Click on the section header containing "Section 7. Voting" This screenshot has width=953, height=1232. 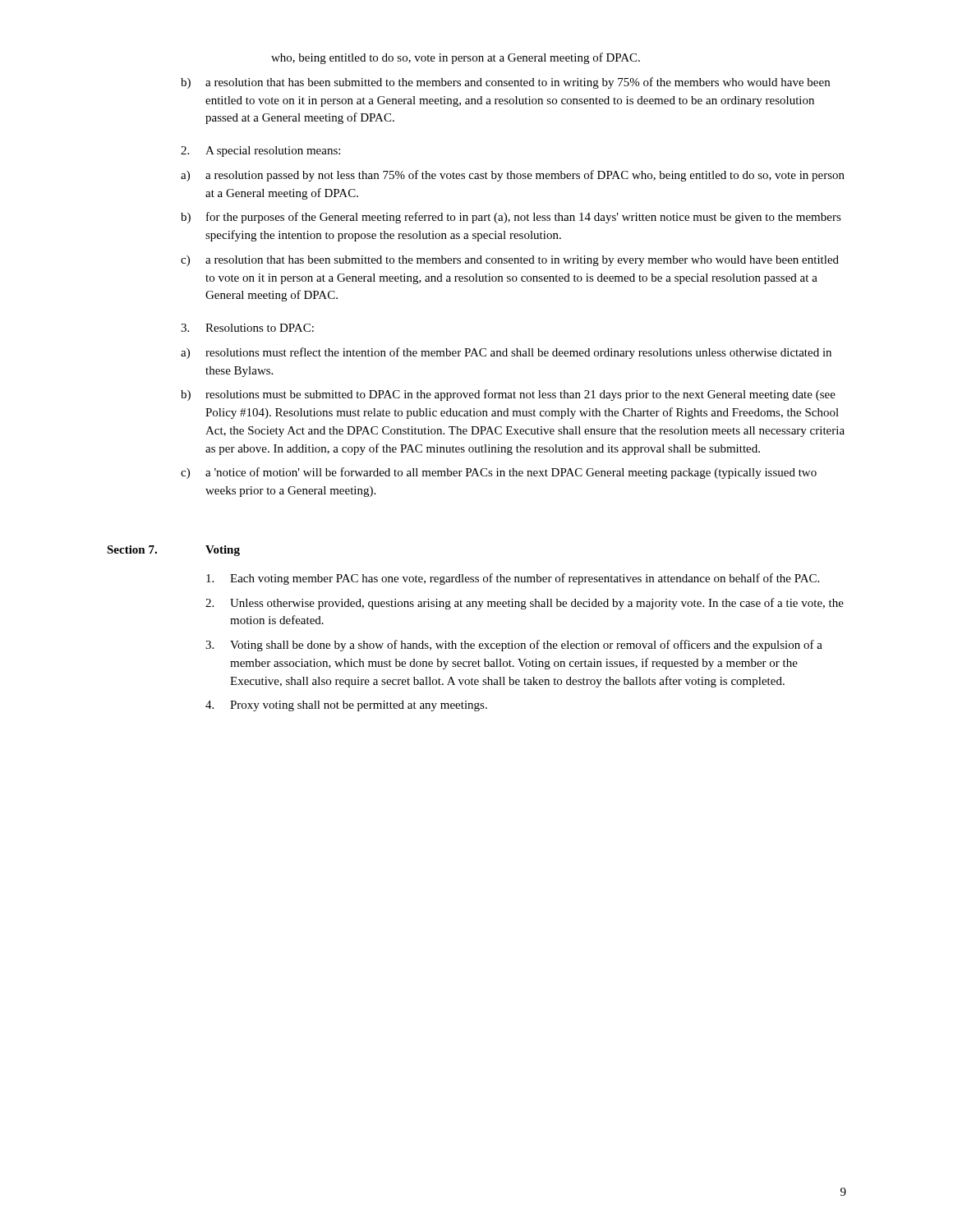(x=134, y=551)
